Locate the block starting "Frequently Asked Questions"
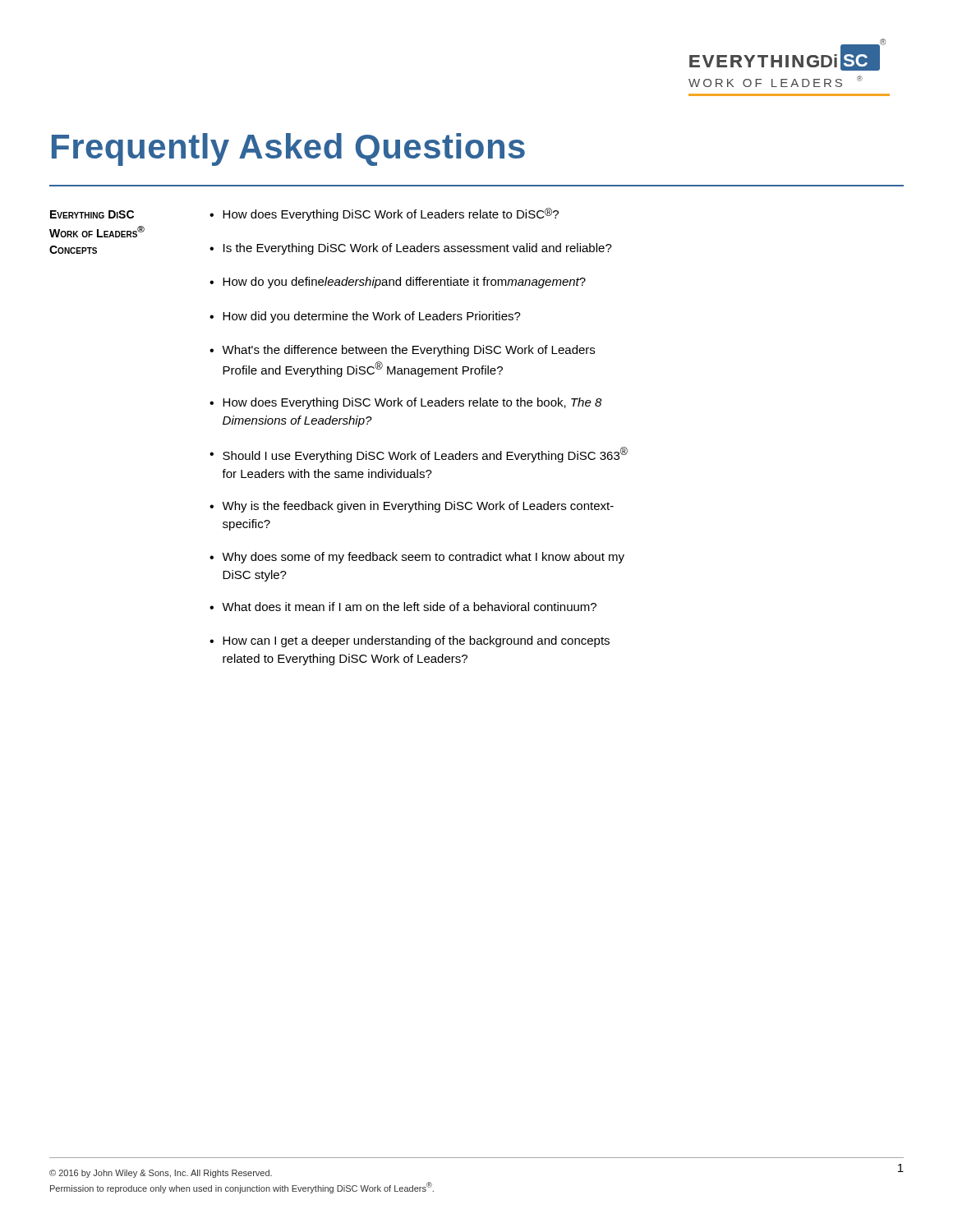Viewport: 953px width, 1232px height. [476, 147]
